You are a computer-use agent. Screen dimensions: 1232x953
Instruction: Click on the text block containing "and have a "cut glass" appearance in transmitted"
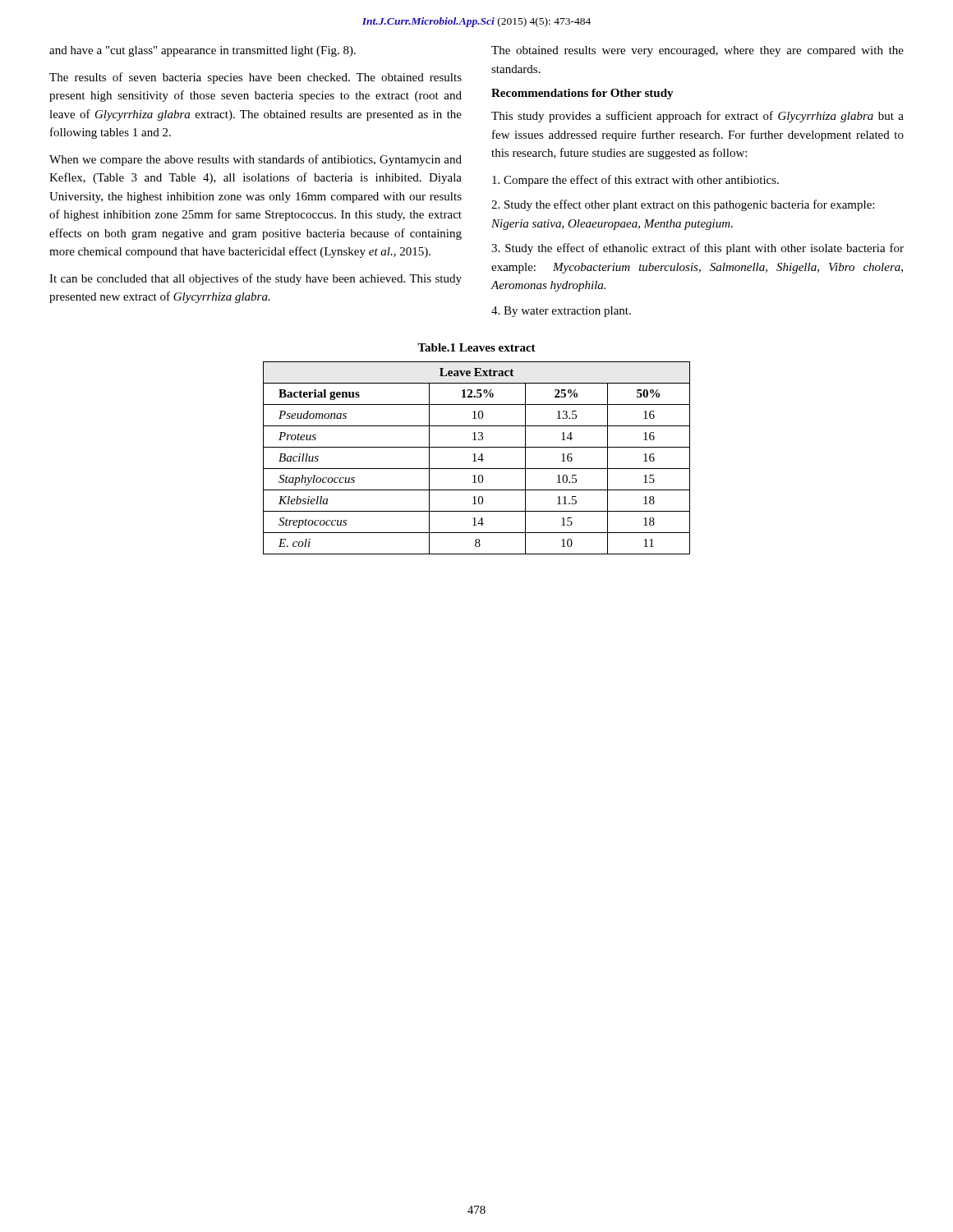point(255,50)
